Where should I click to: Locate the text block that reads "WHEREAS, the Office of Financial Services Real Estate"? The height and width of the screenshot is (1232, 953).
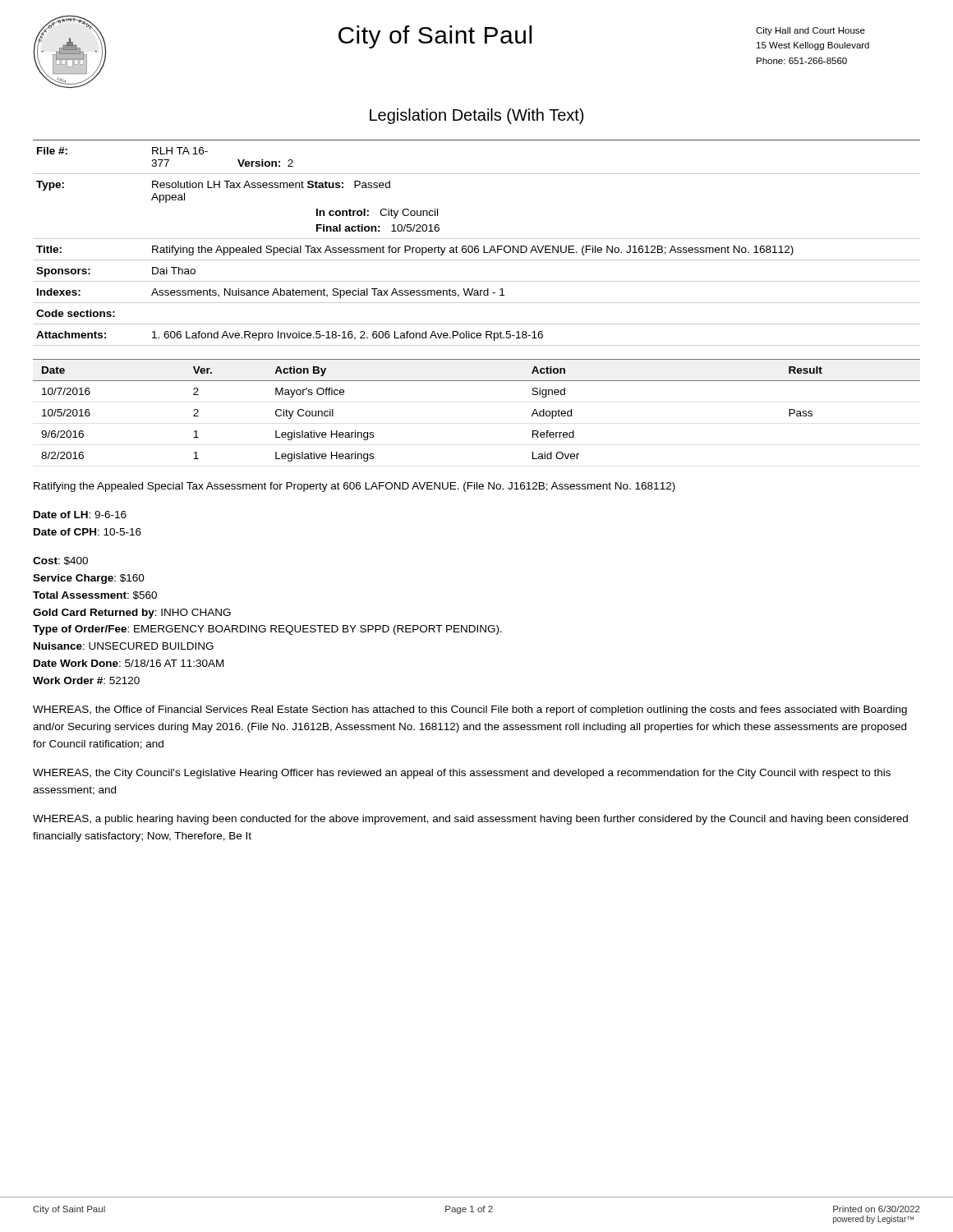(x=470, y=727)
